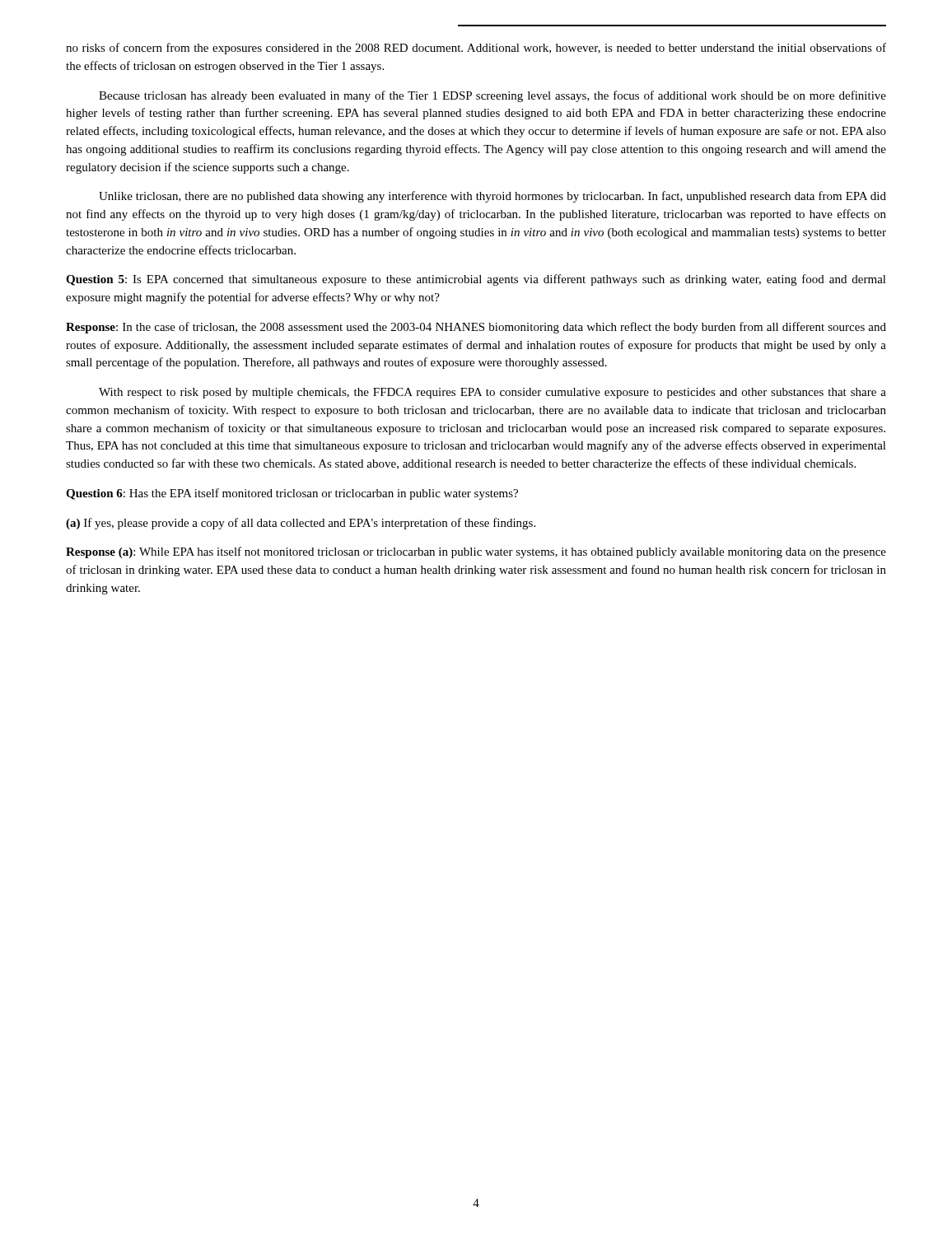Locate the region starting "With respect to risk posed"
This screenshot has width=952, height=1235.
tap(476, 428)
